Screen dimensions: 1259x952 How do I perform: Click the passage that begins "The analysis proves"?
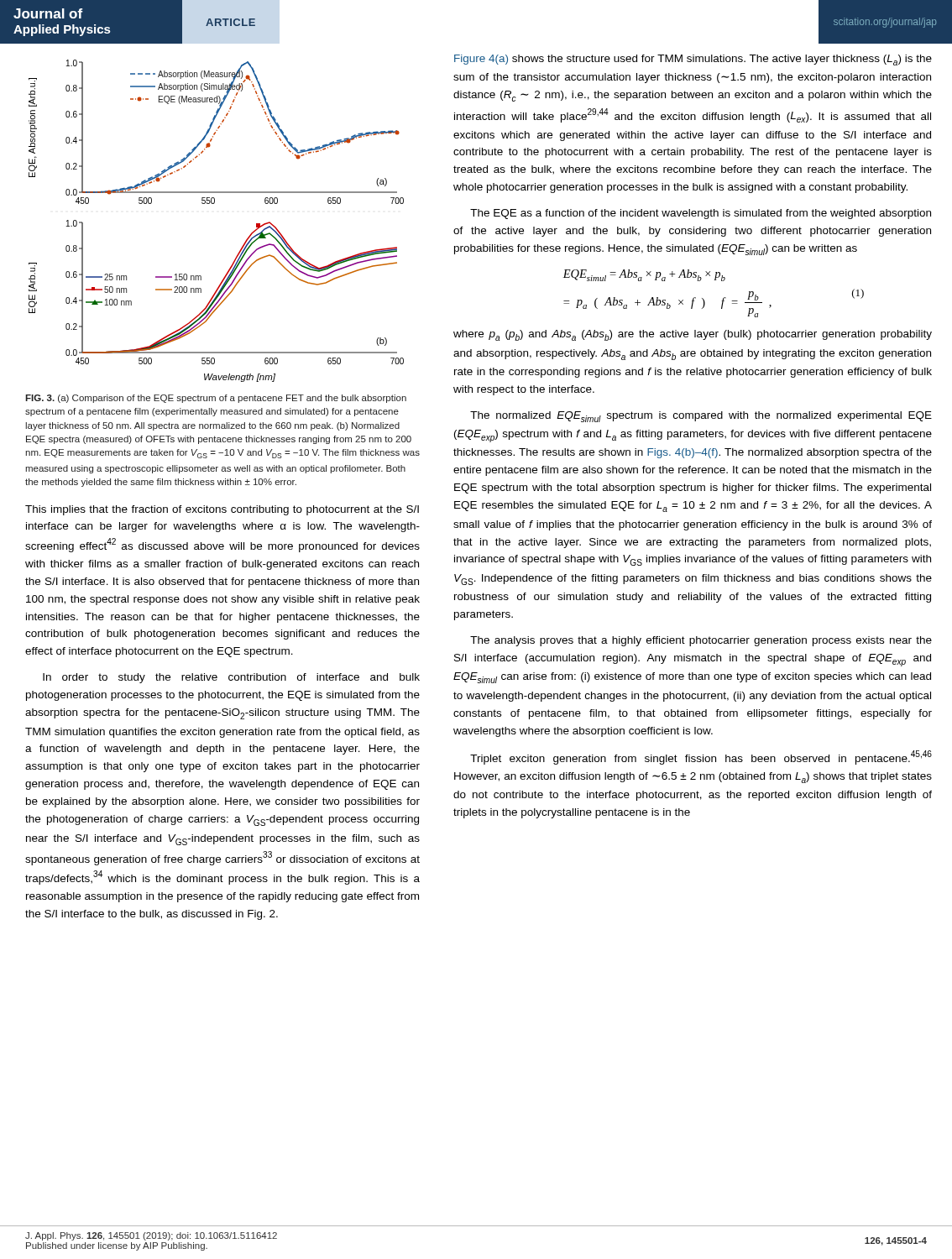pyautogui.click(x=693, y=686)
